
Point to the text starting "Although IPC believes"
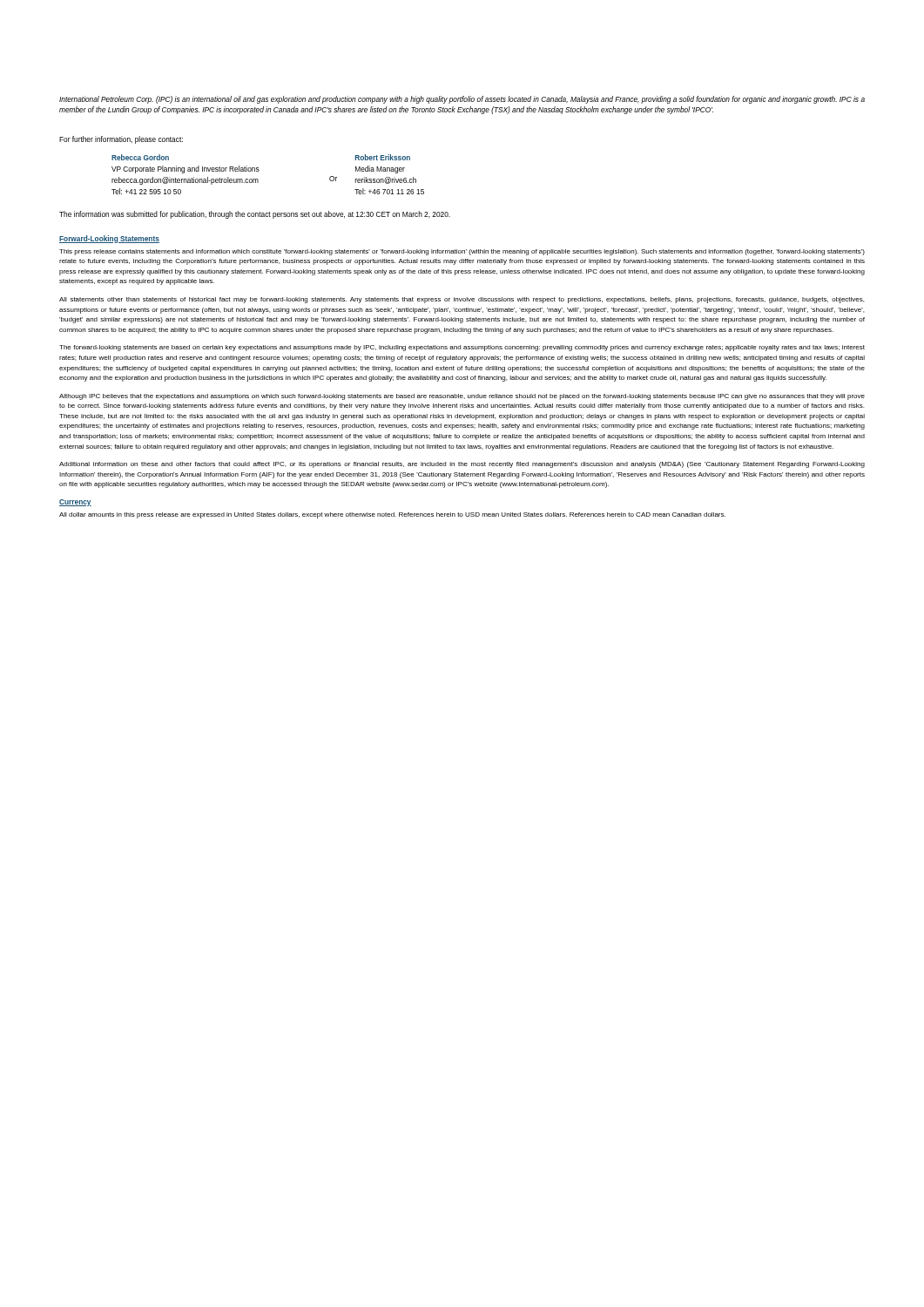click(x=462, y=421)
